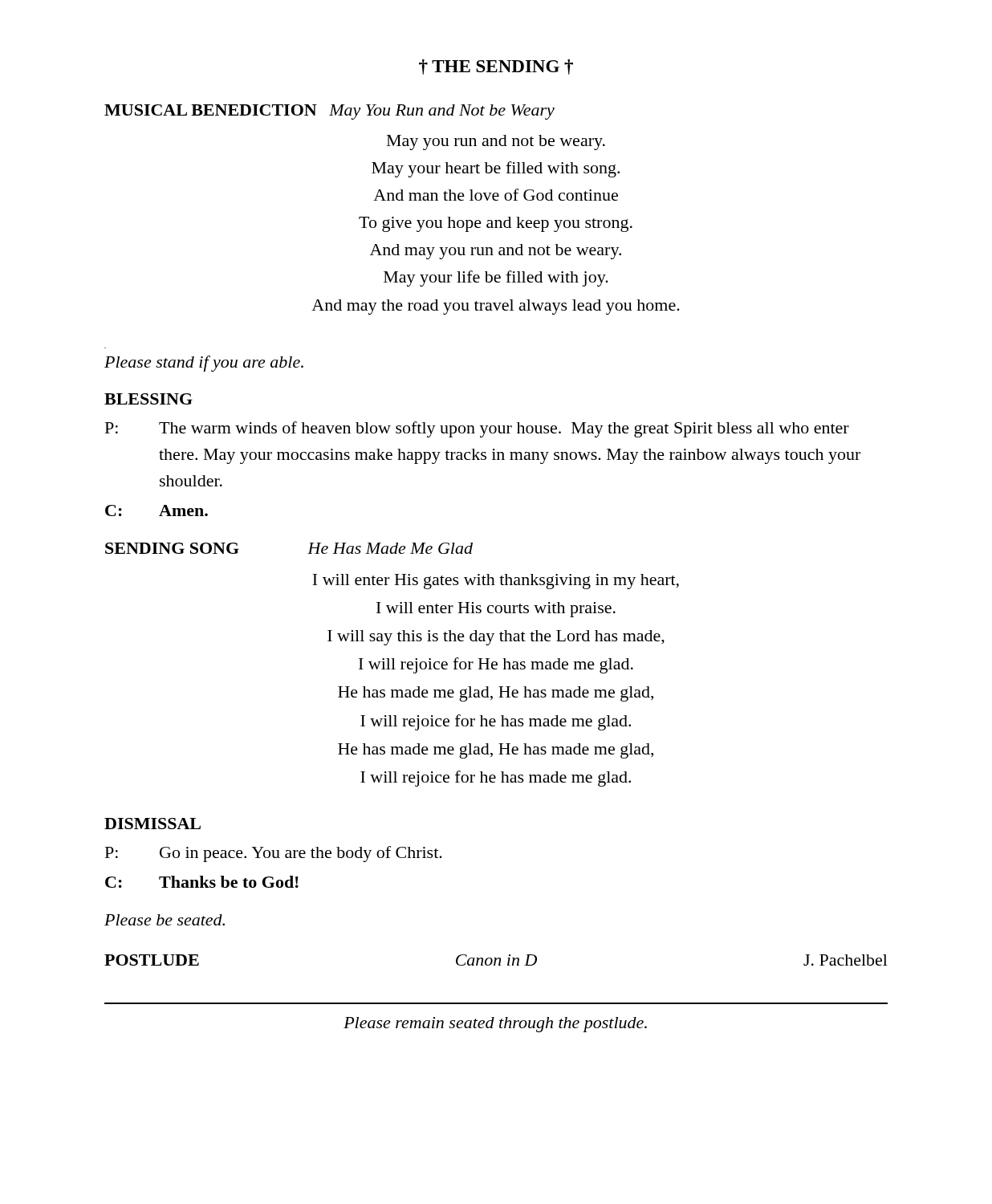992x1204 pixels.
Task: Point to the block beginning "MUSICAL BENEDICTION May"
Action: point(496,209)
